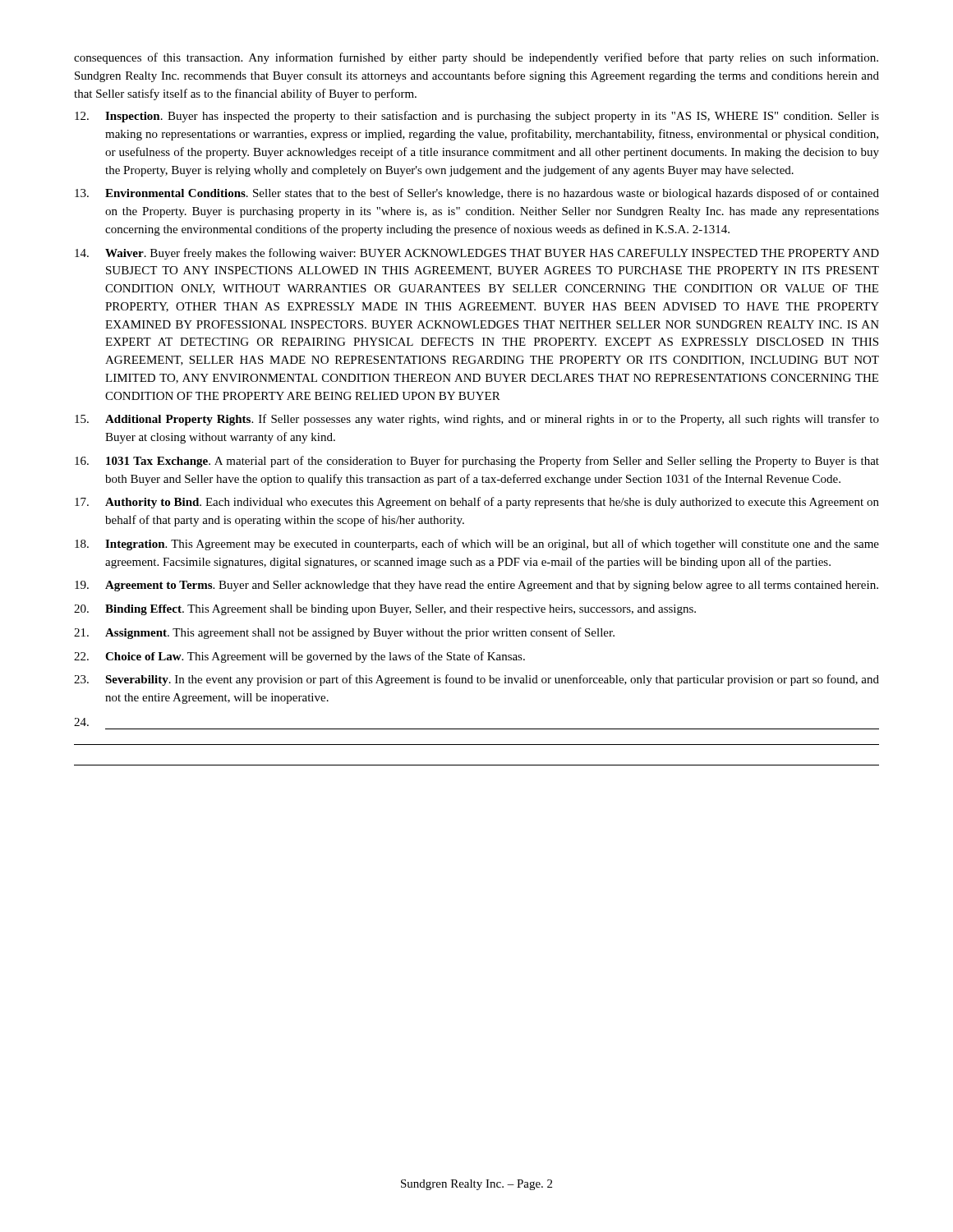Where is the passage that starts "14. Waiver. Buyer freely makes"?

click(476, 325)
